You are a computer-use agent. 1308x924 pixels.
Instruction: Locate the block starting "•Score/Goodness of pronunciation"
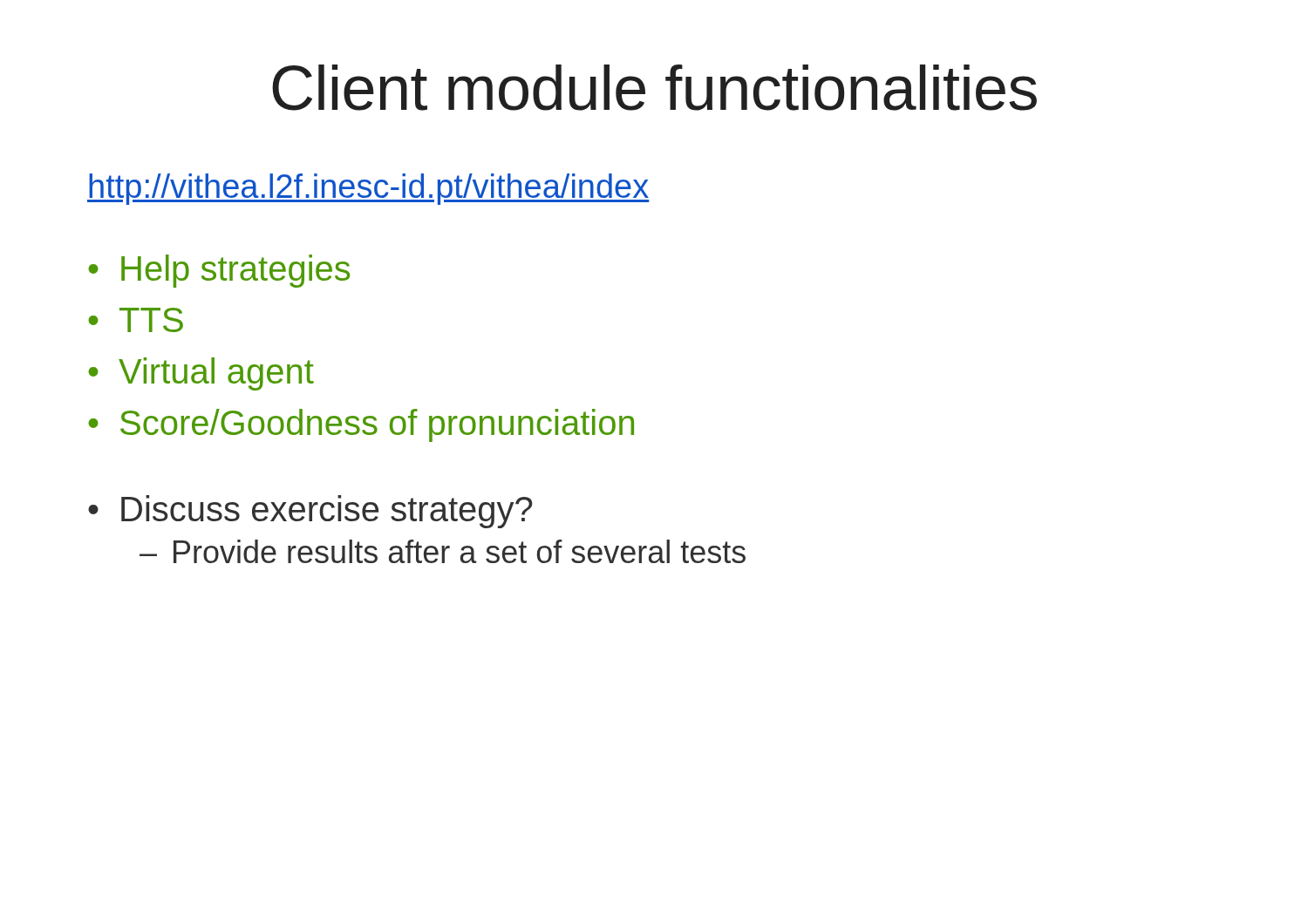click(x=362, y=423)
